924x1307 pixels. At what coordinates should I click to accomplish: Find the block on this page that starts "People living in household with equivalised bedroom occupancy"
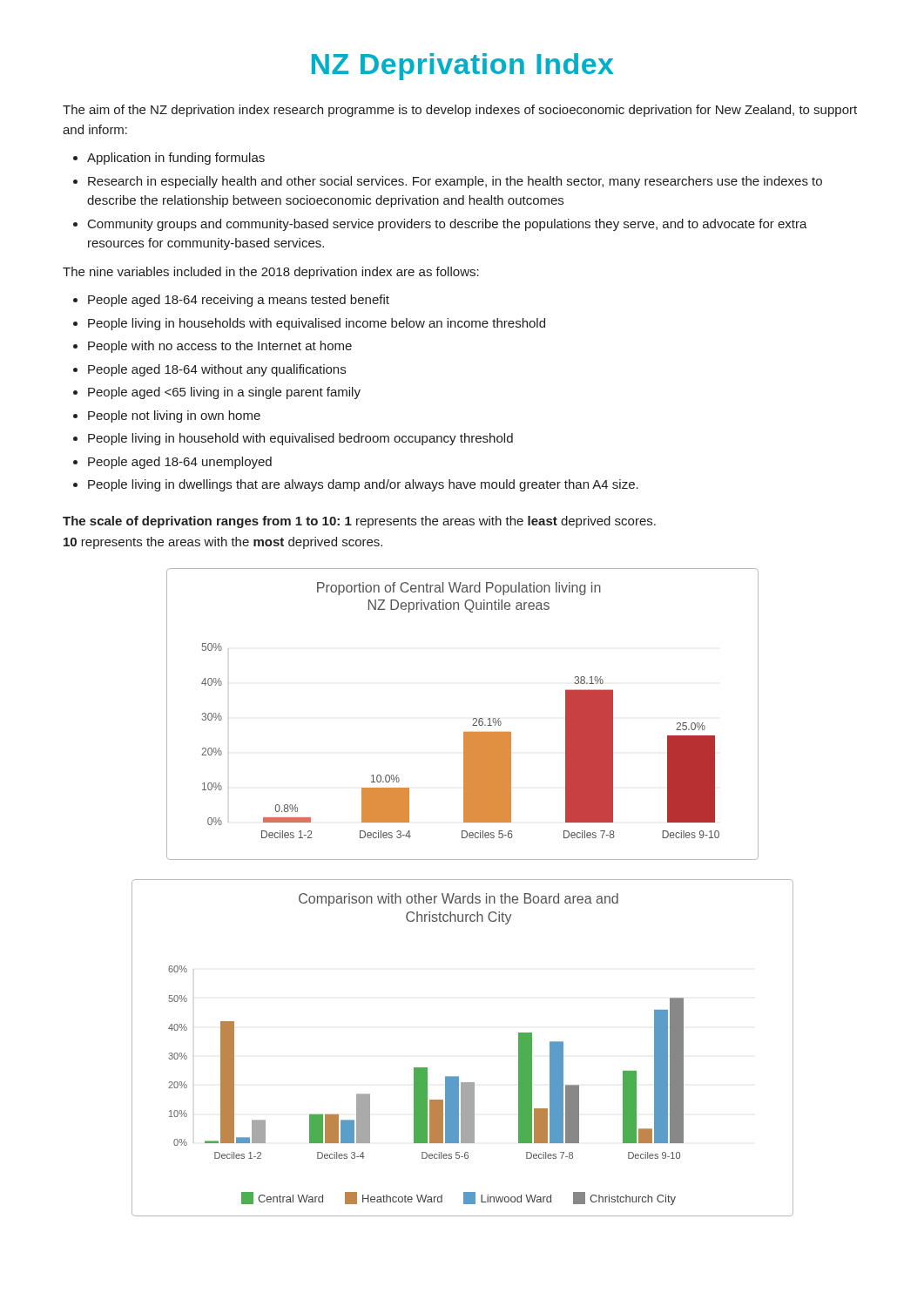[x=300, y=438]
